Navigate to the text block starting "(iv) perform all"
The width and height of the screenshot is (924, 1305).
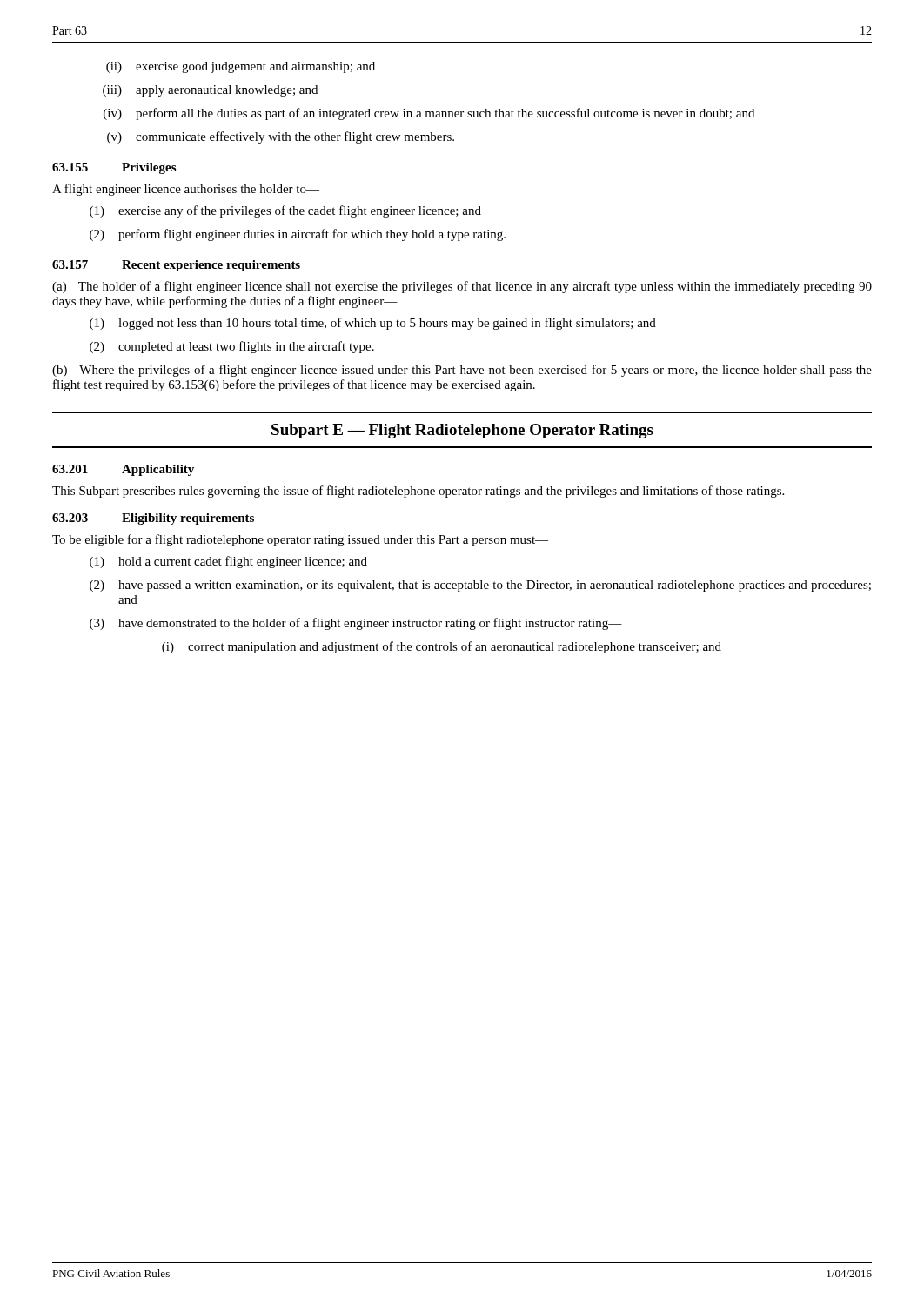coord(462,114)
